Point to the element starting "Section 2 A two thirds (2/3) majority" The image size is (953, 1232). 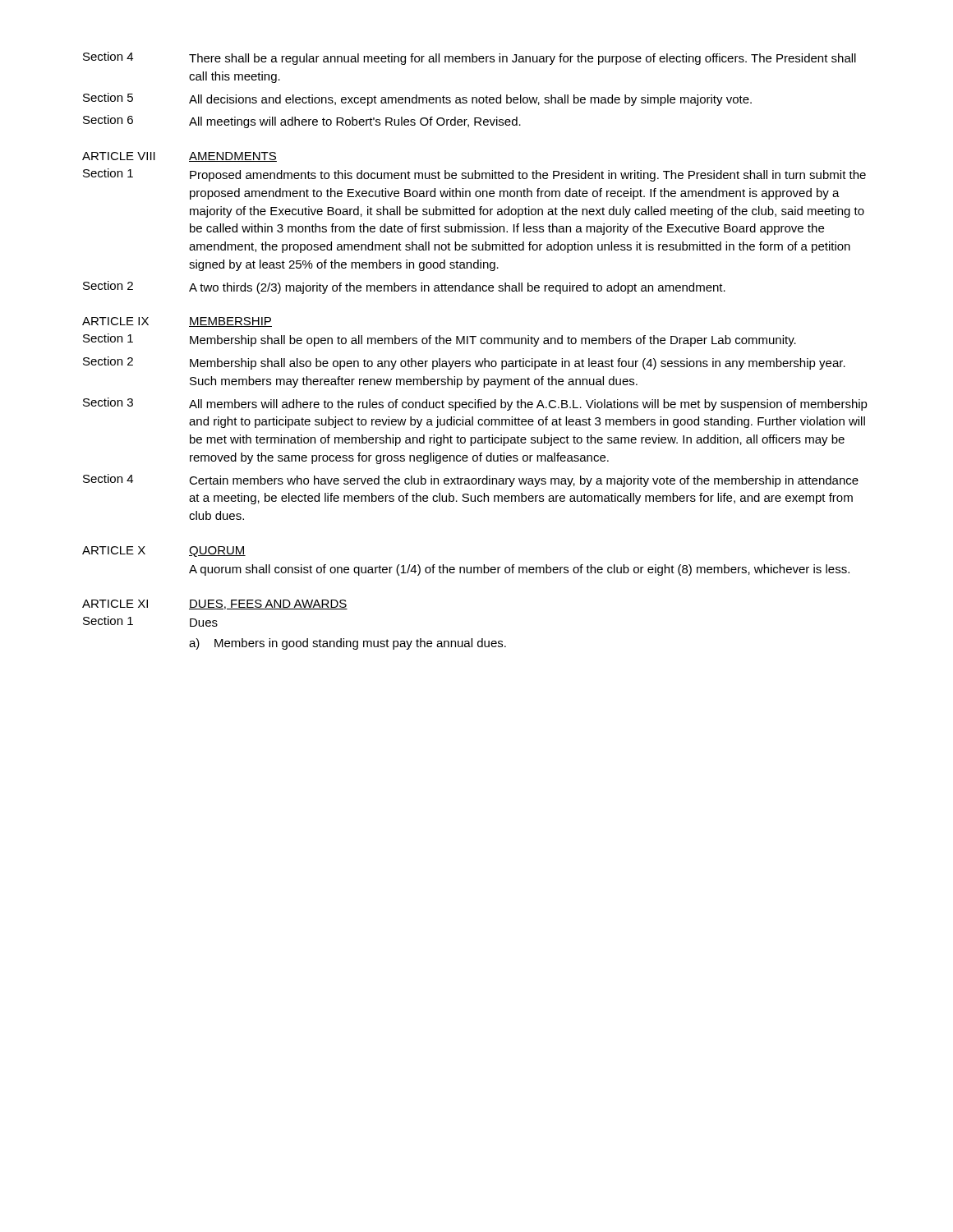click(476, 287)
